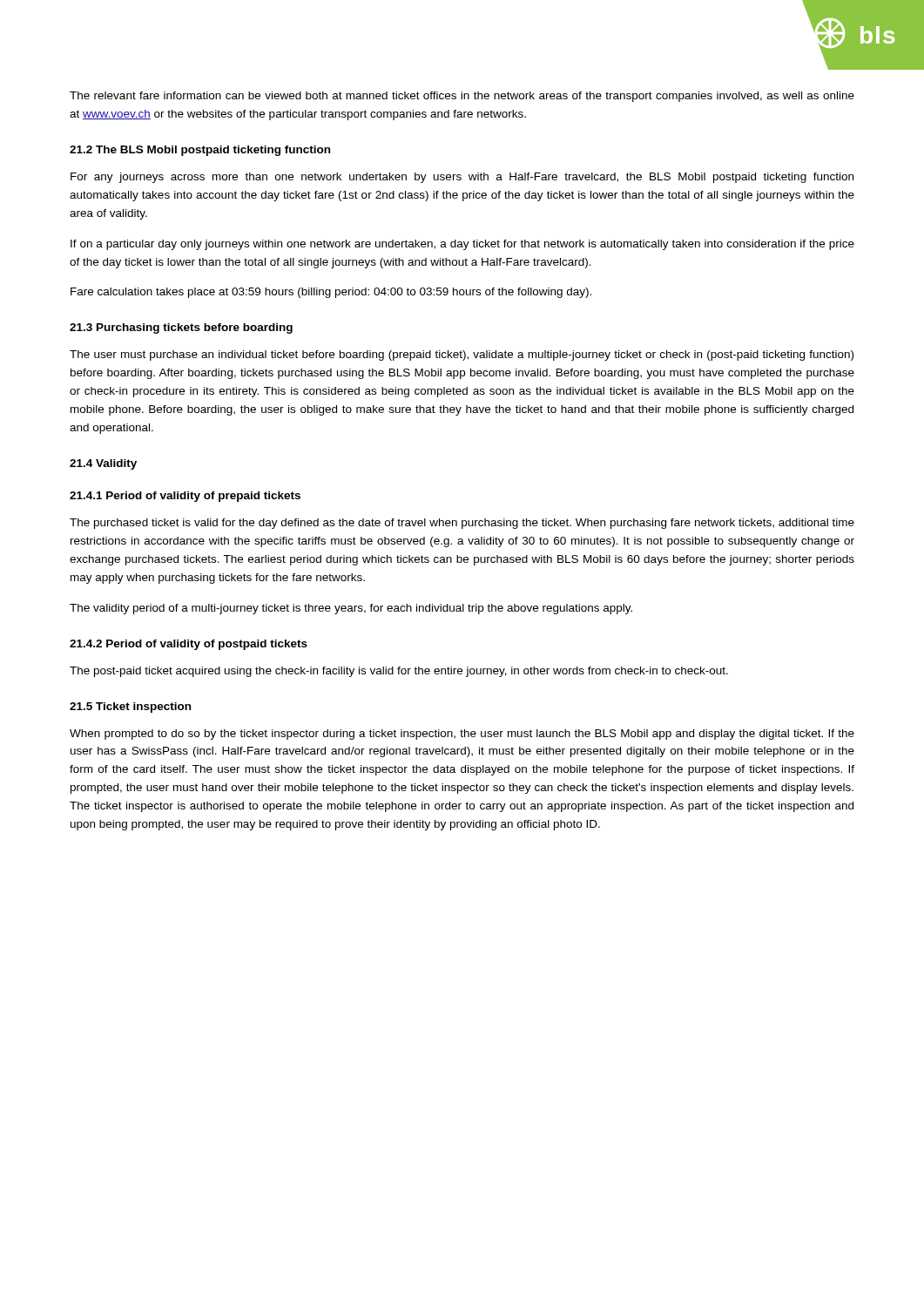This screenshot has width=924, height=1307.
Task: Locate the section header with the text "21.4 Validity"
Action: pos(103,463)
